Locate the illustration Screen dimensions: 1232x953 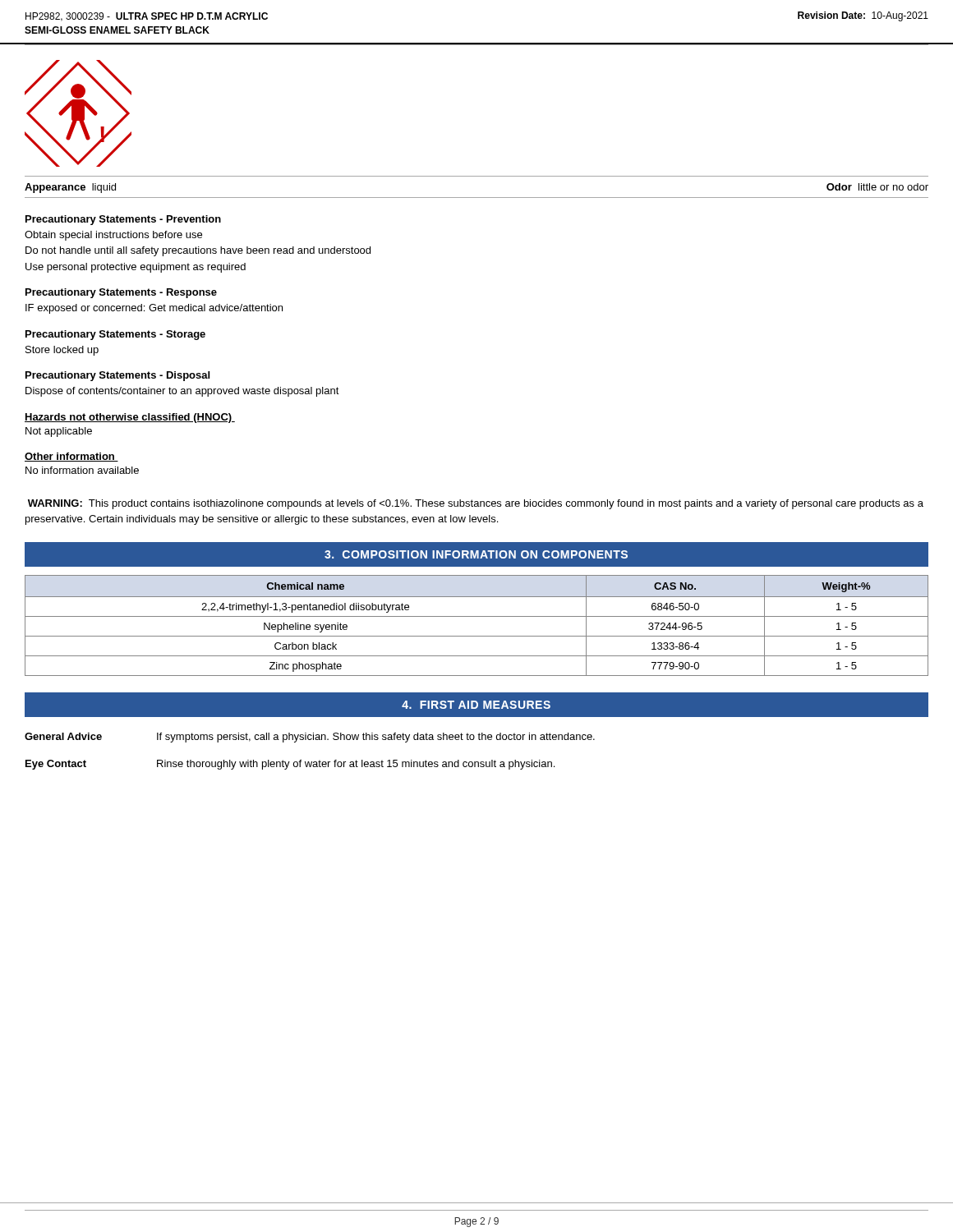(x=78, y=114)
